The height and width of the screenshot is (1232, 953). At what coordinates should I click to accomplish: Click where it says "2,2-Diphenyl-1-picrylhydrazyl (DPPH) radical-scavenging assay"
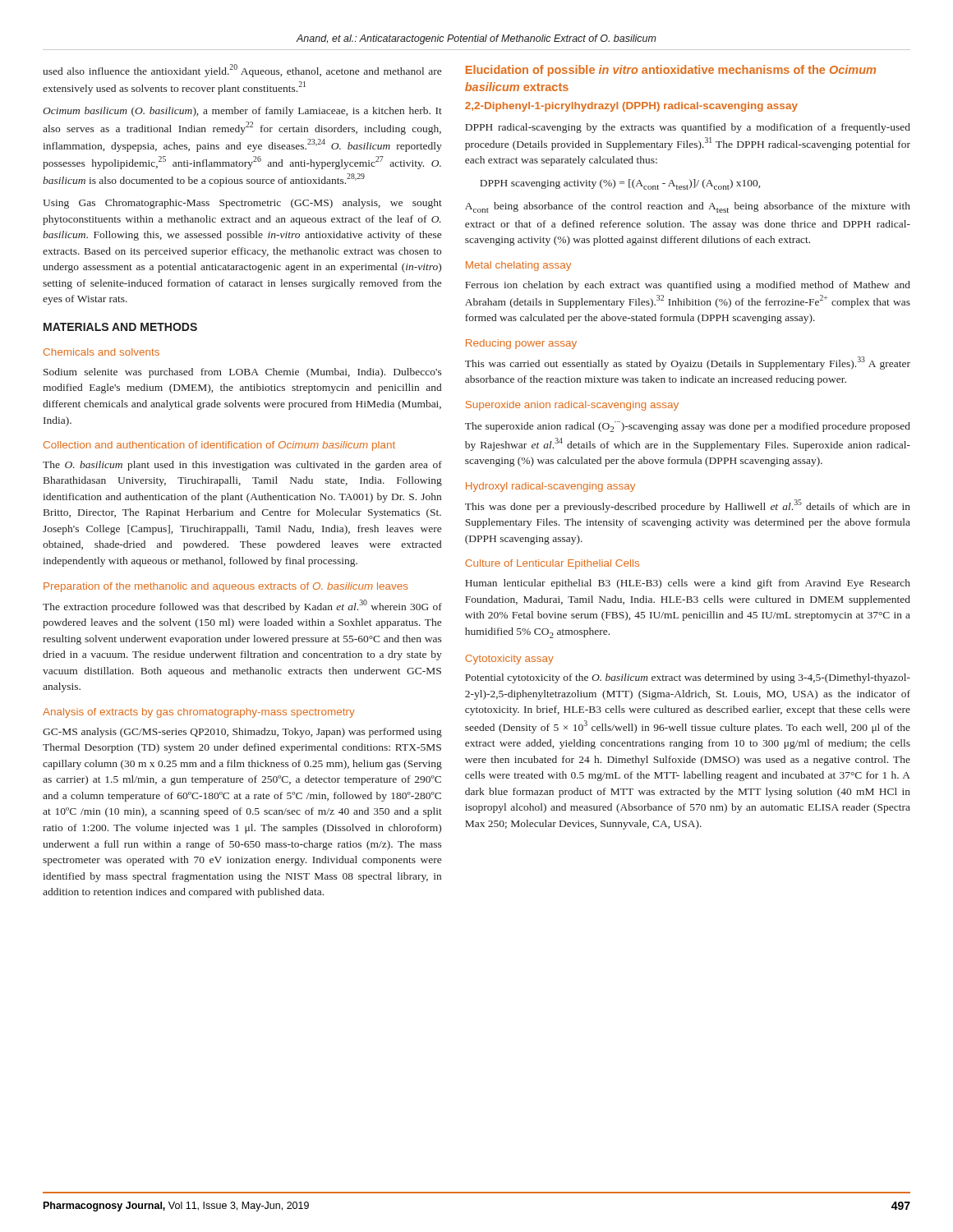click(x=631, y=106)
